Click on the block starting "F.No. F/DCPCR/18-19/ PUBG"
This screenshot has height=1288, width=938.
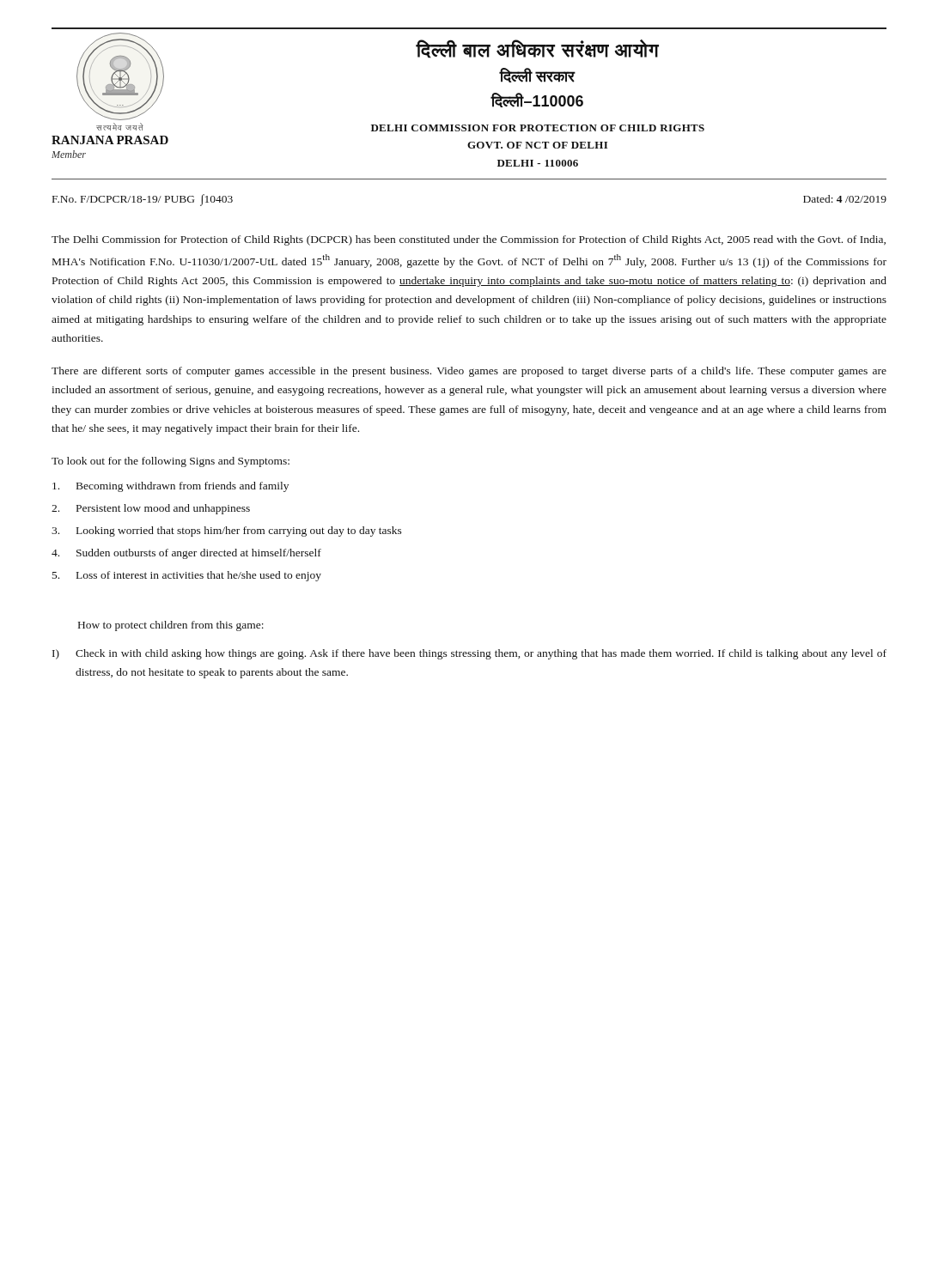[139, 199]
